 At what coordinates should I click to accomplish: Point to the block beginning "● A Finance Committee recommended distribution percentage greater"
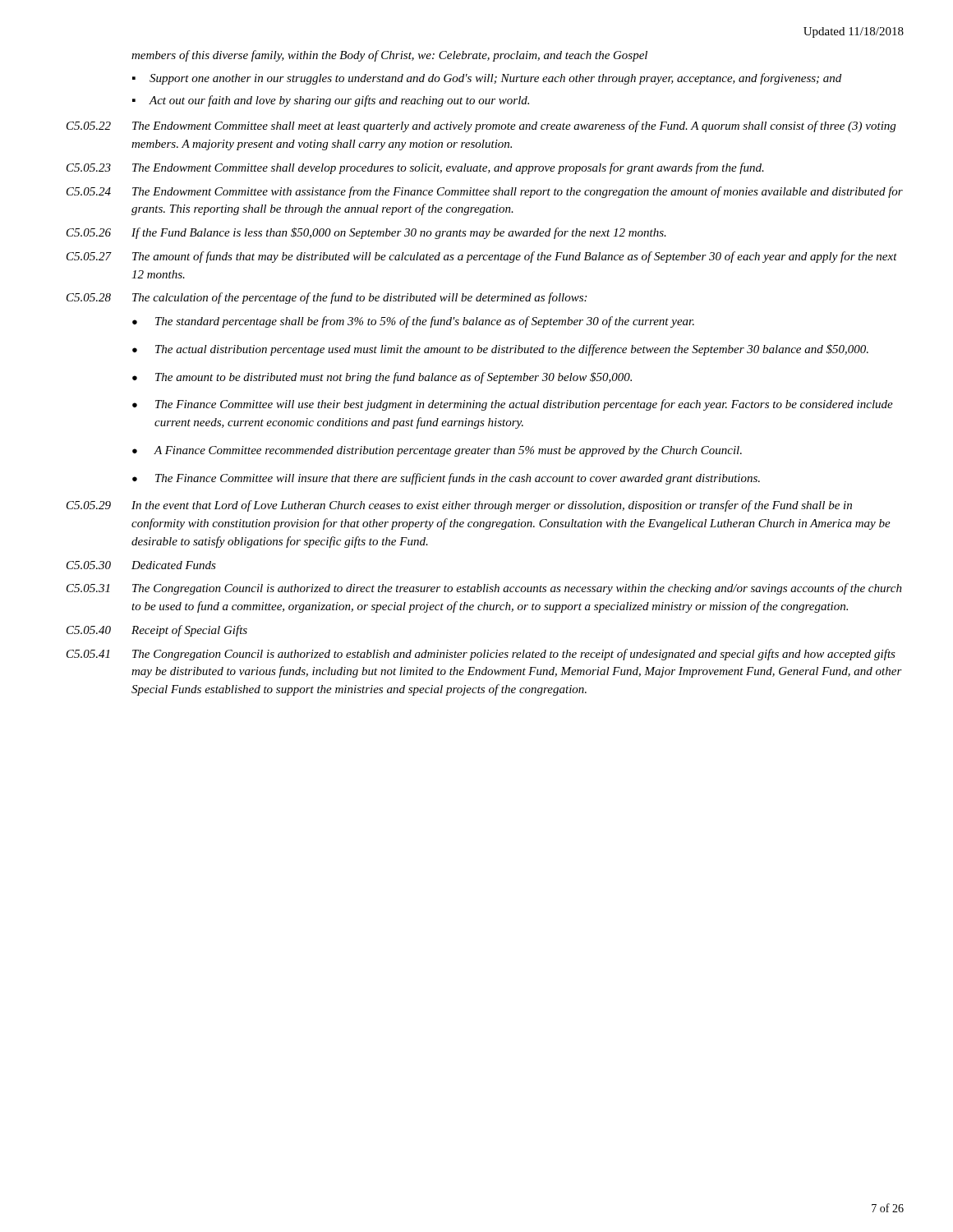pyautogui.click(x=518, y=451)
